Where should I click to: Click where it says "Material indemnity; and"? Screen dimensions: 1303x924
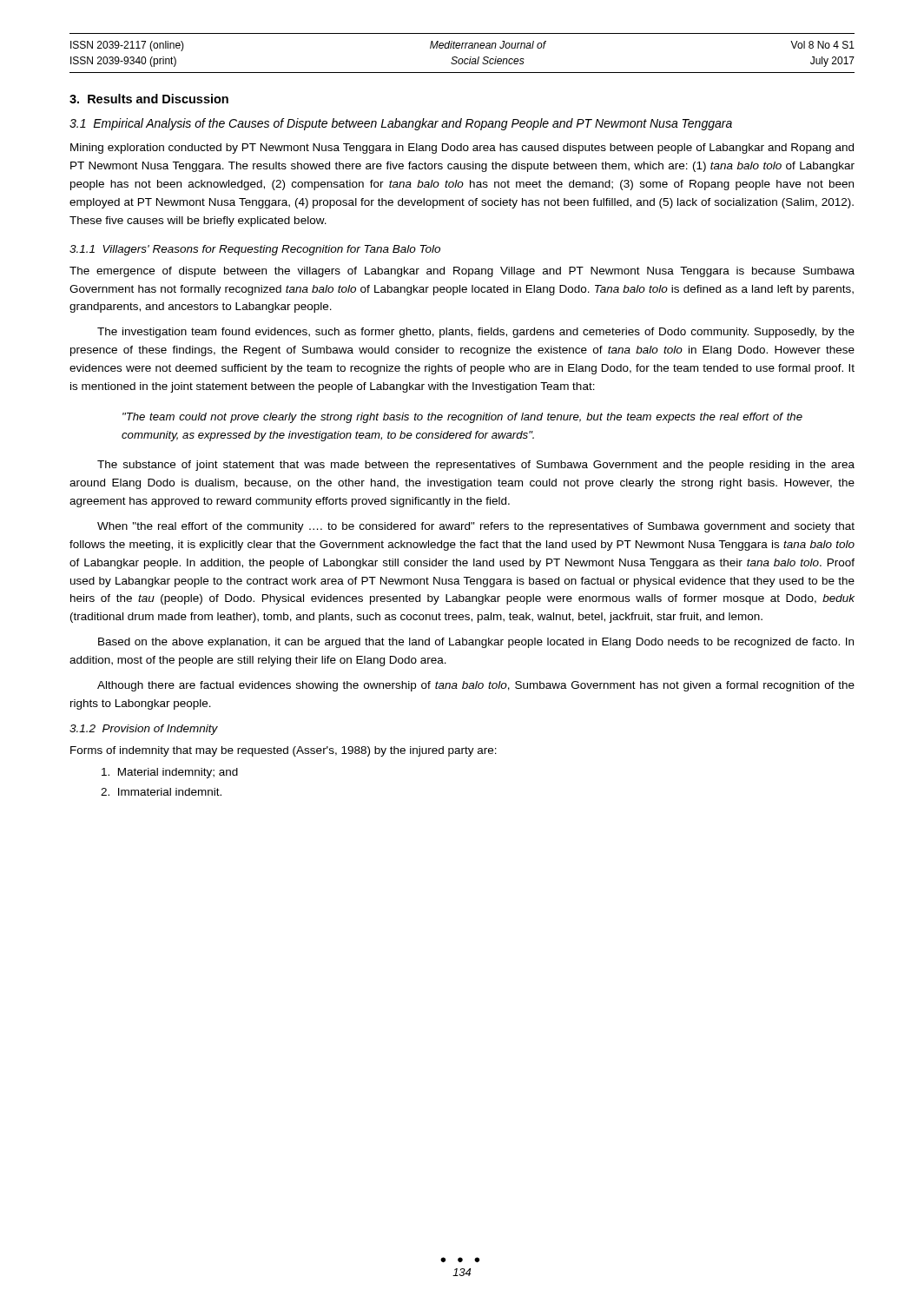169,772
